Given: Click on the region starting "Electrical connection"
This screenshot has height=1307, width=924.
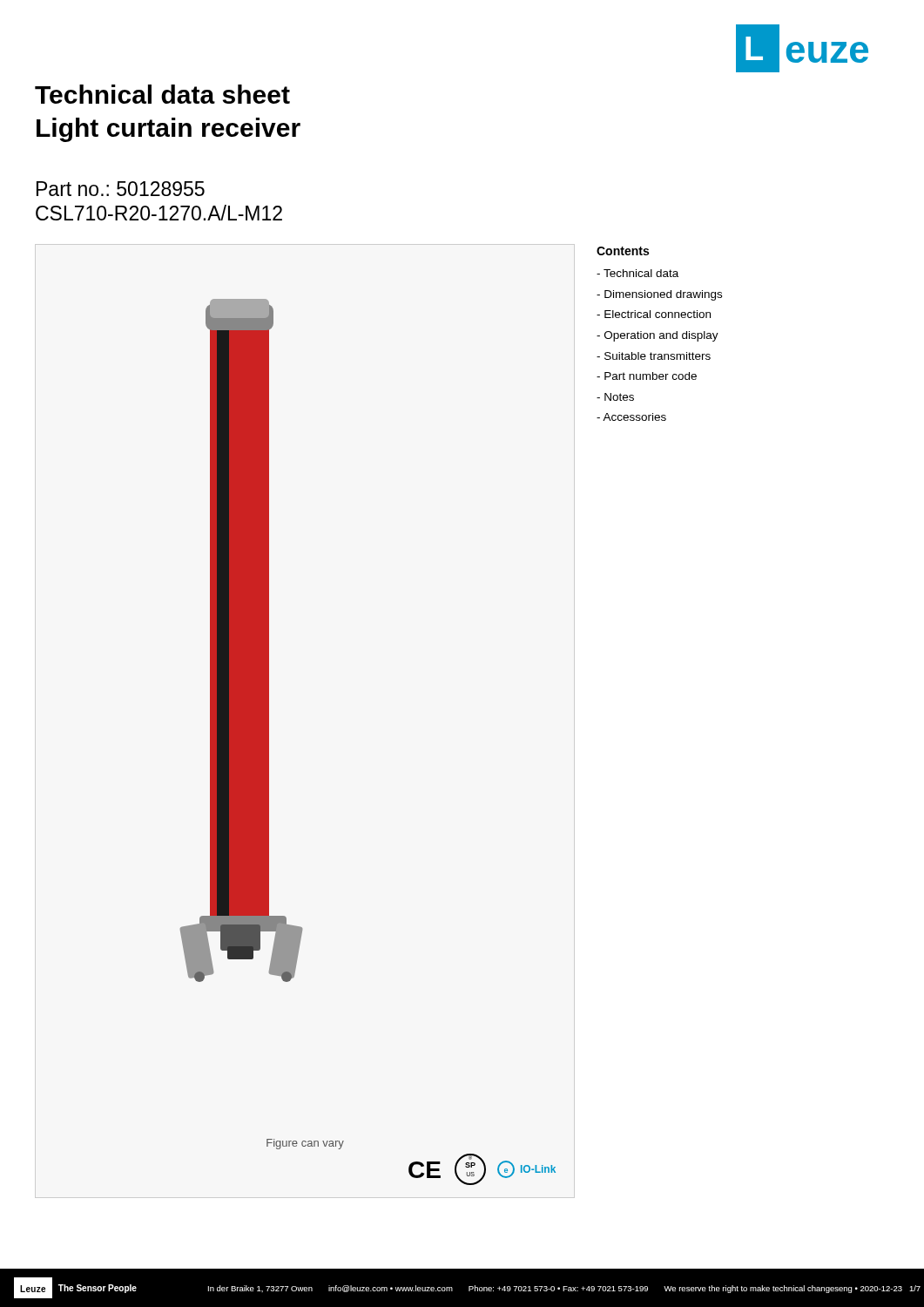Looking at the screenshot, I should (x=654, y=314).
